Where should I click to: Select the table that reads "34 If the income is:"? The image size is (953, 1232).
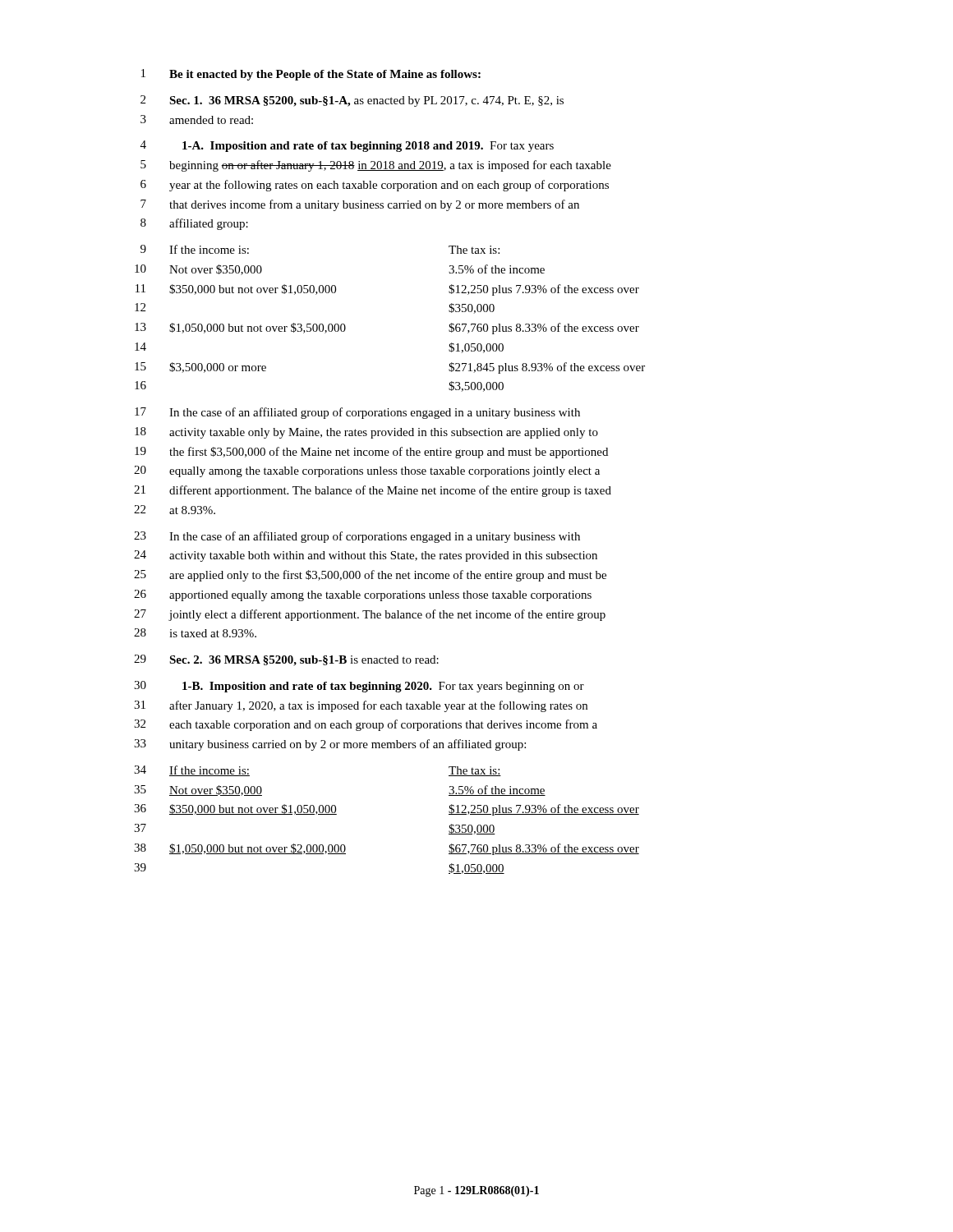pyautogui.click(x=476, y=820)
